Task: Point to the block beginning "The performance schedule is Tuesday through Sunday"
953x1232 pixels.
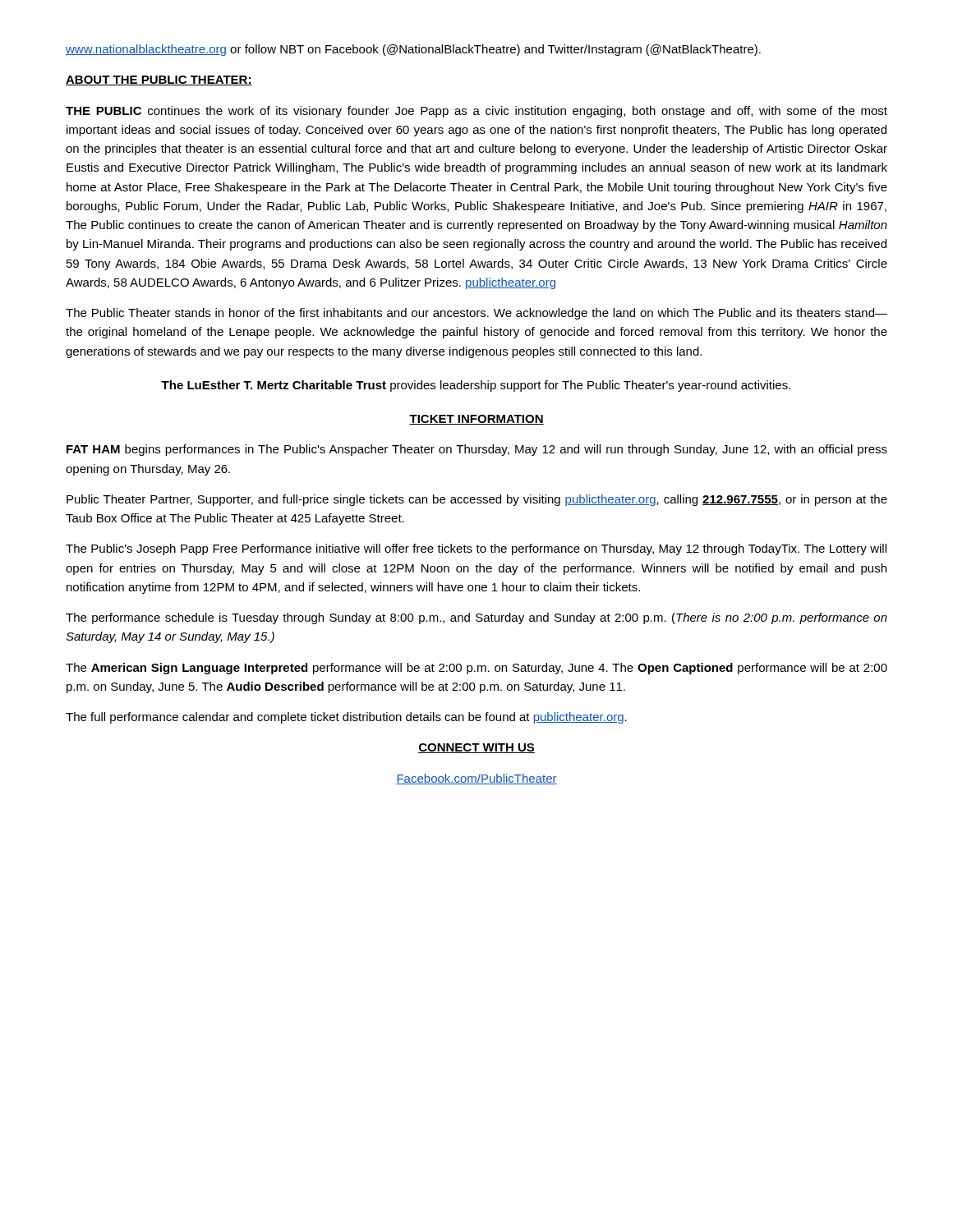Action: pos(476,627)
